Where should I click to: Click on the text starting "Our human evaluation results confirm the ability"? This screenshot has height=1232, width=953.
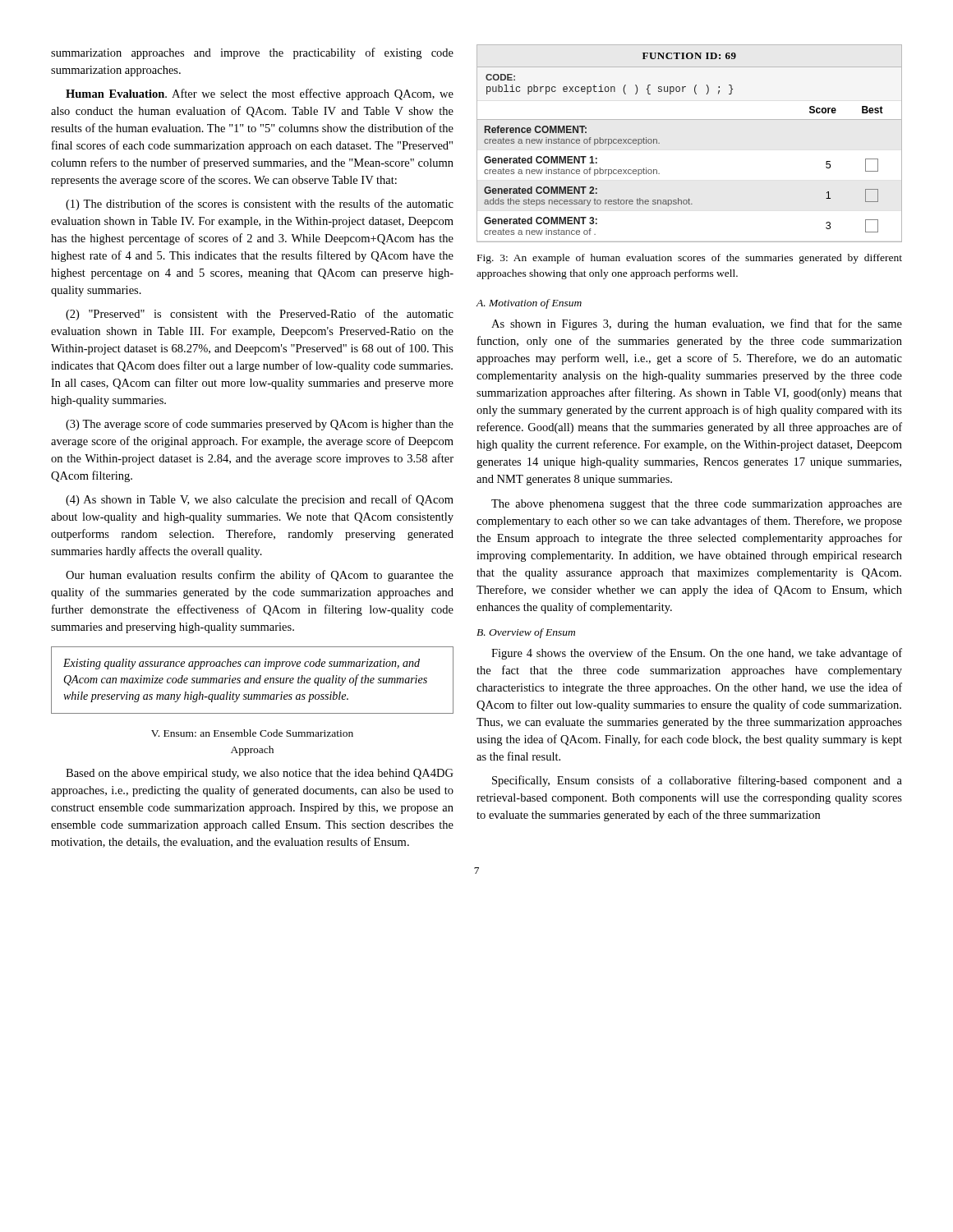(x=252, y=602)
